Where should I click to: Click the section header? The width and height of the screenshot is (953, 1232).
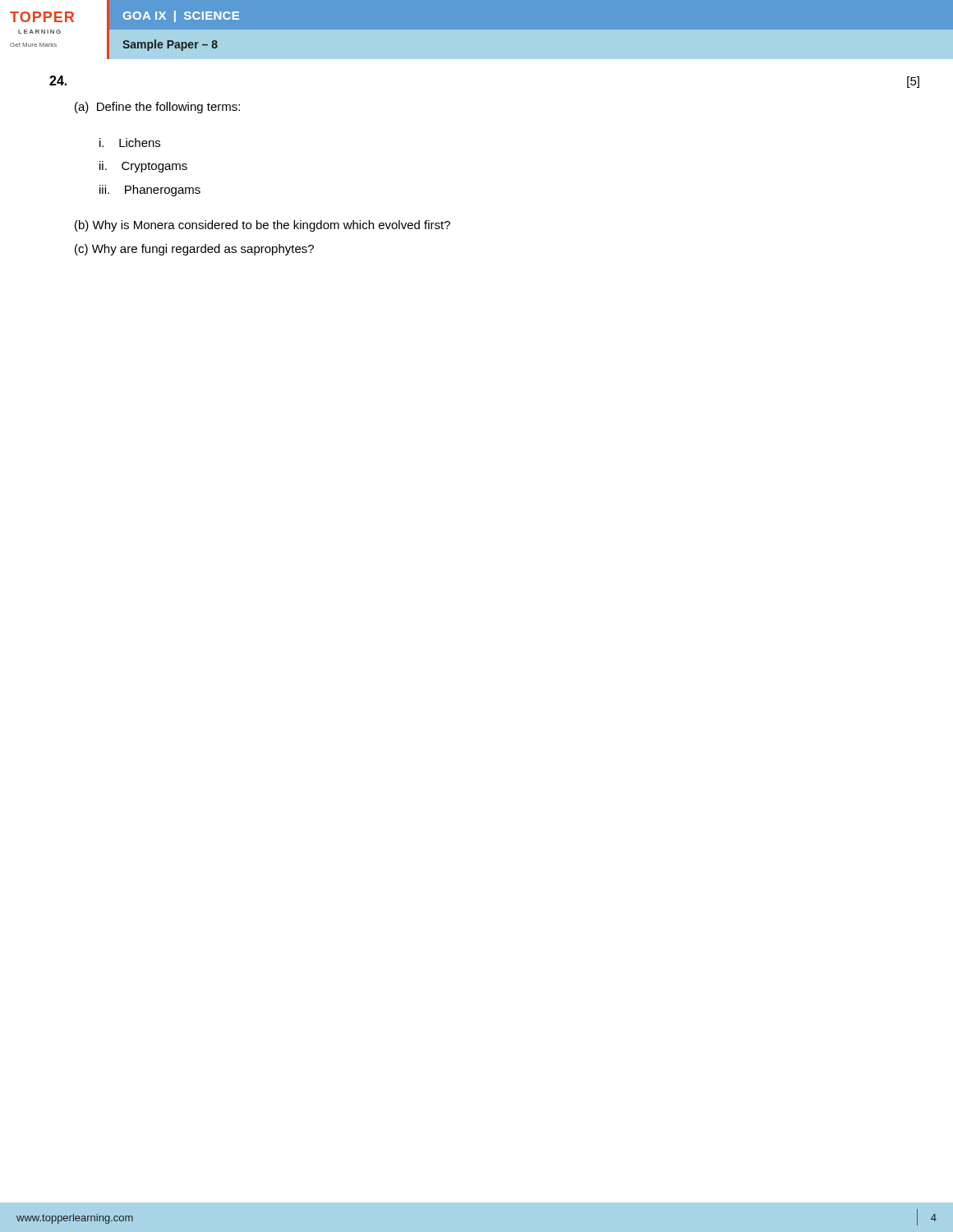coord(58,81)
